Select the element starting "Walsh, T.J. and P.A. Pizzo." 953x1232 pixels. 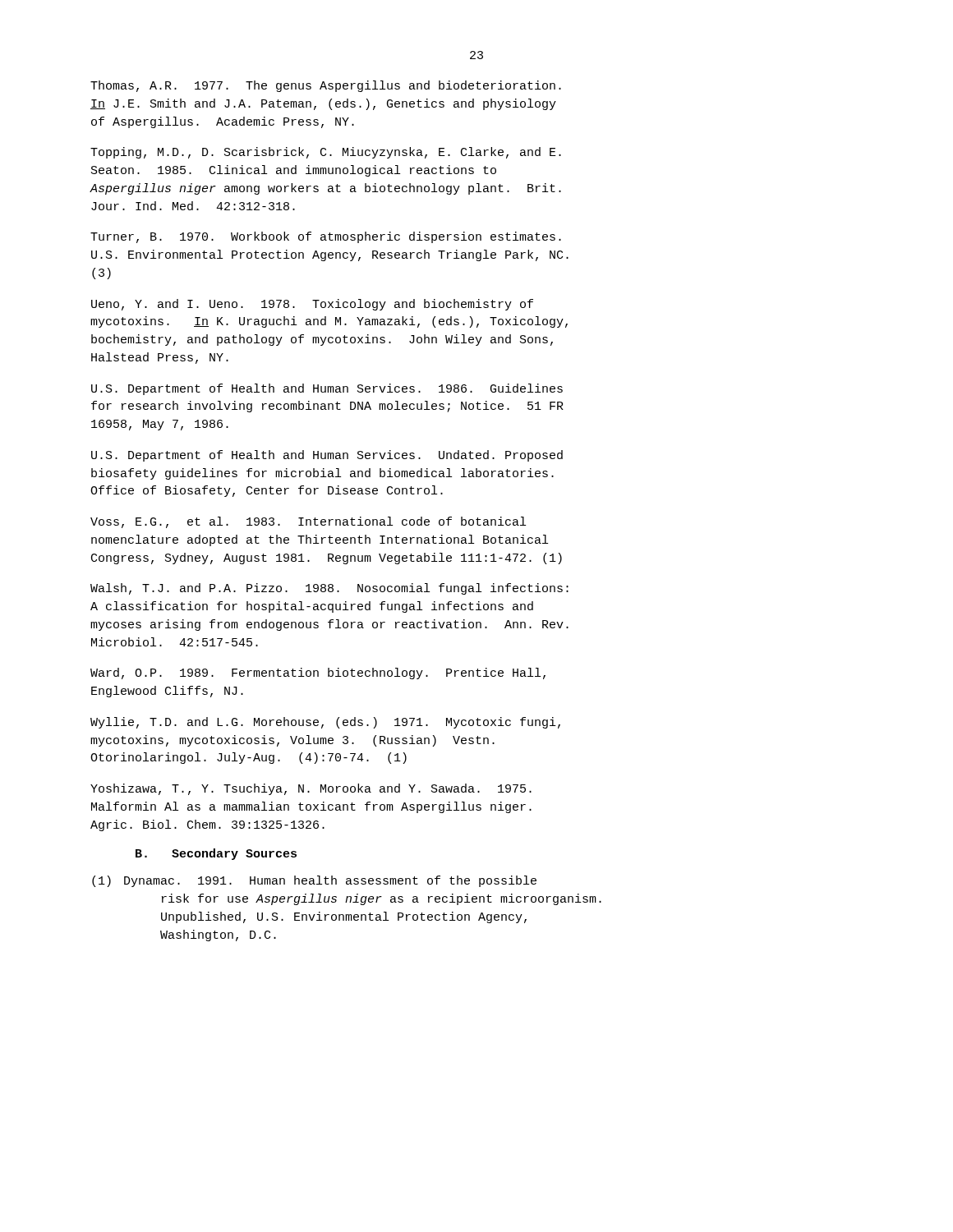(331, 616)
